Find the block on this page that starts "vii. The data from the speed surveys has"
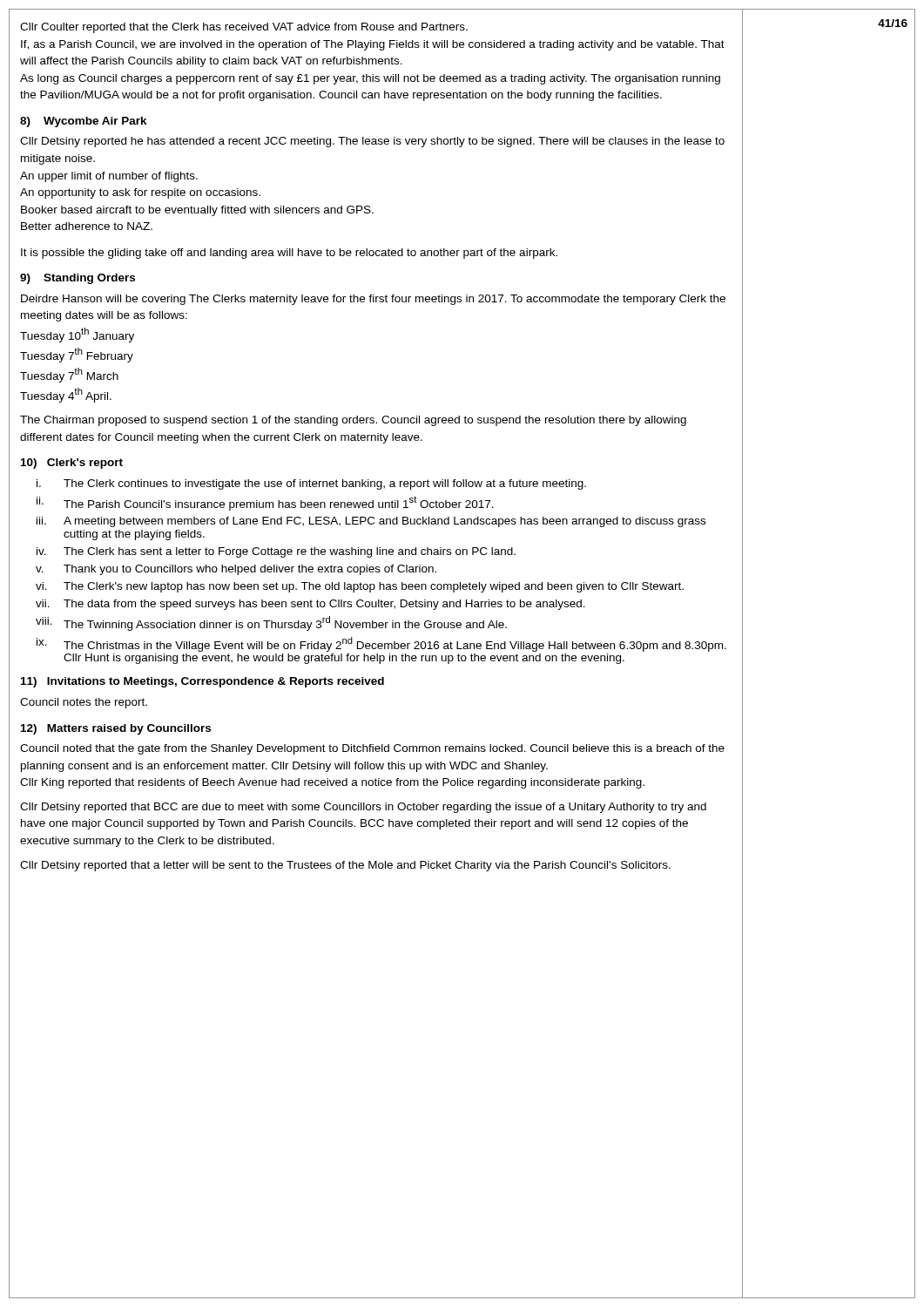 pos(311,604)
